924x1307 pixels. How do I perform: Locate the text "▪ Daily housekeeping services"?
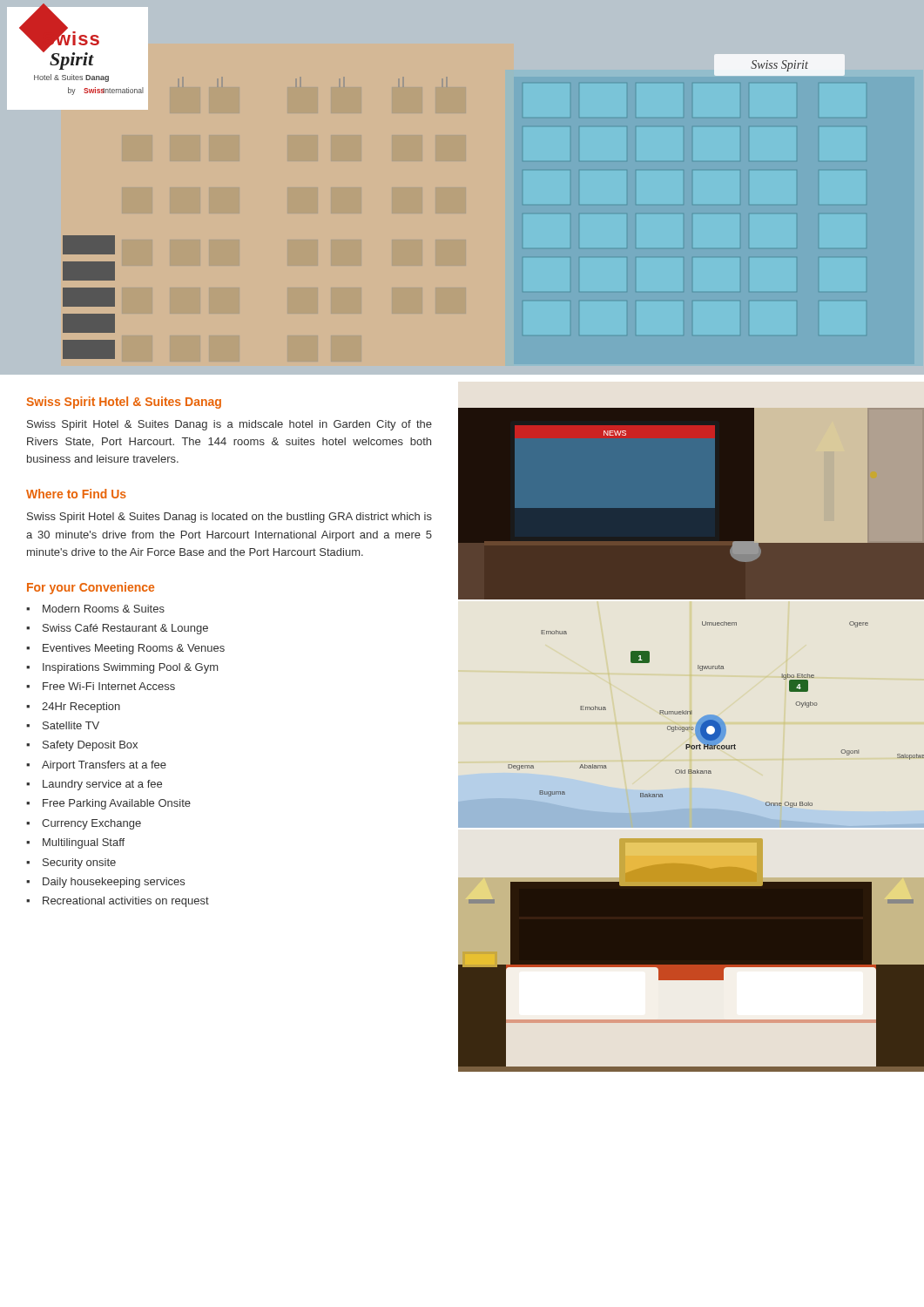(x=106, y=882)
